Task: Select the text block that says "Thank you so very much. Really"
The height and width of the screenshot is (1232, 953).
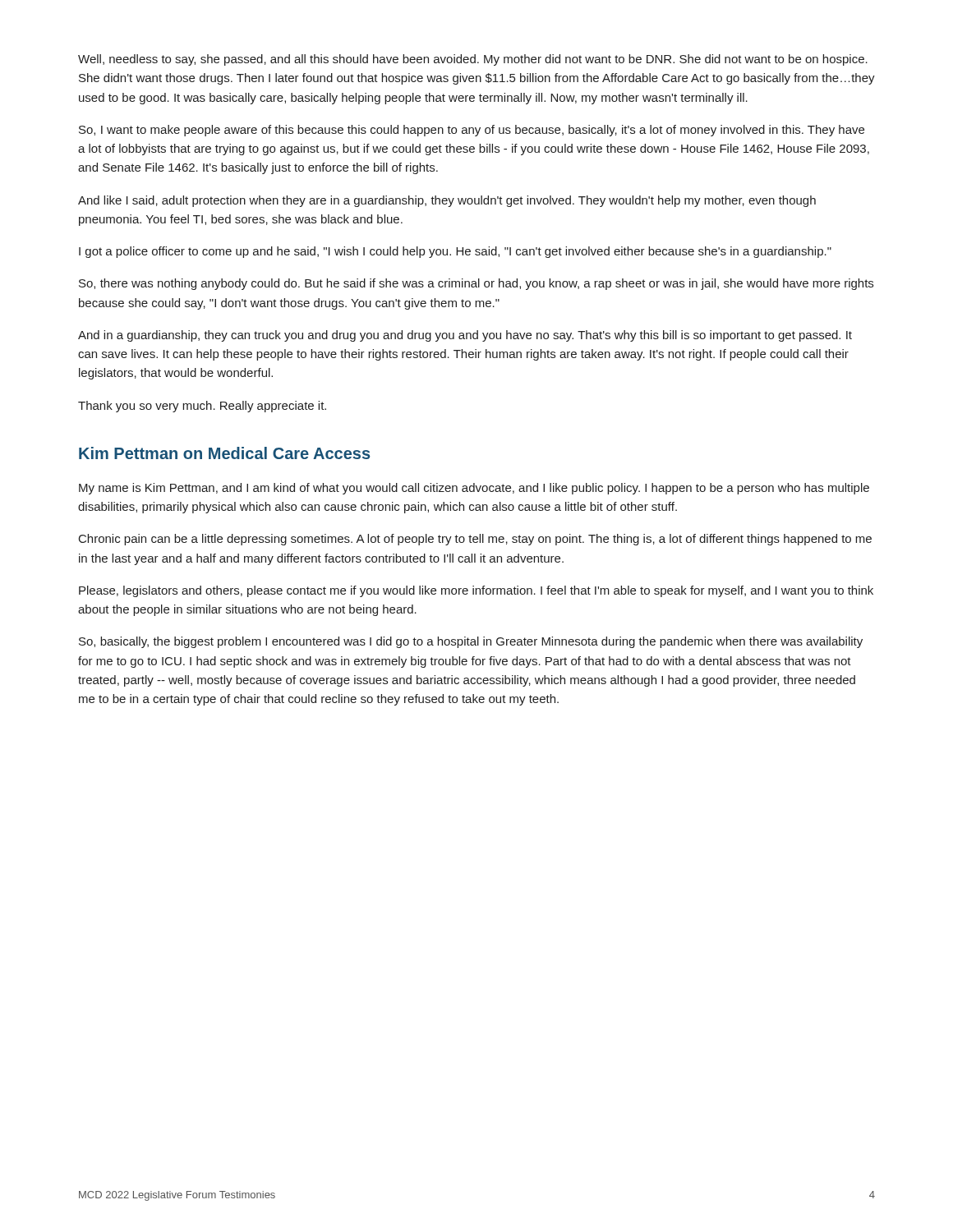Action: pyautogui.click(x=203, y=405)
